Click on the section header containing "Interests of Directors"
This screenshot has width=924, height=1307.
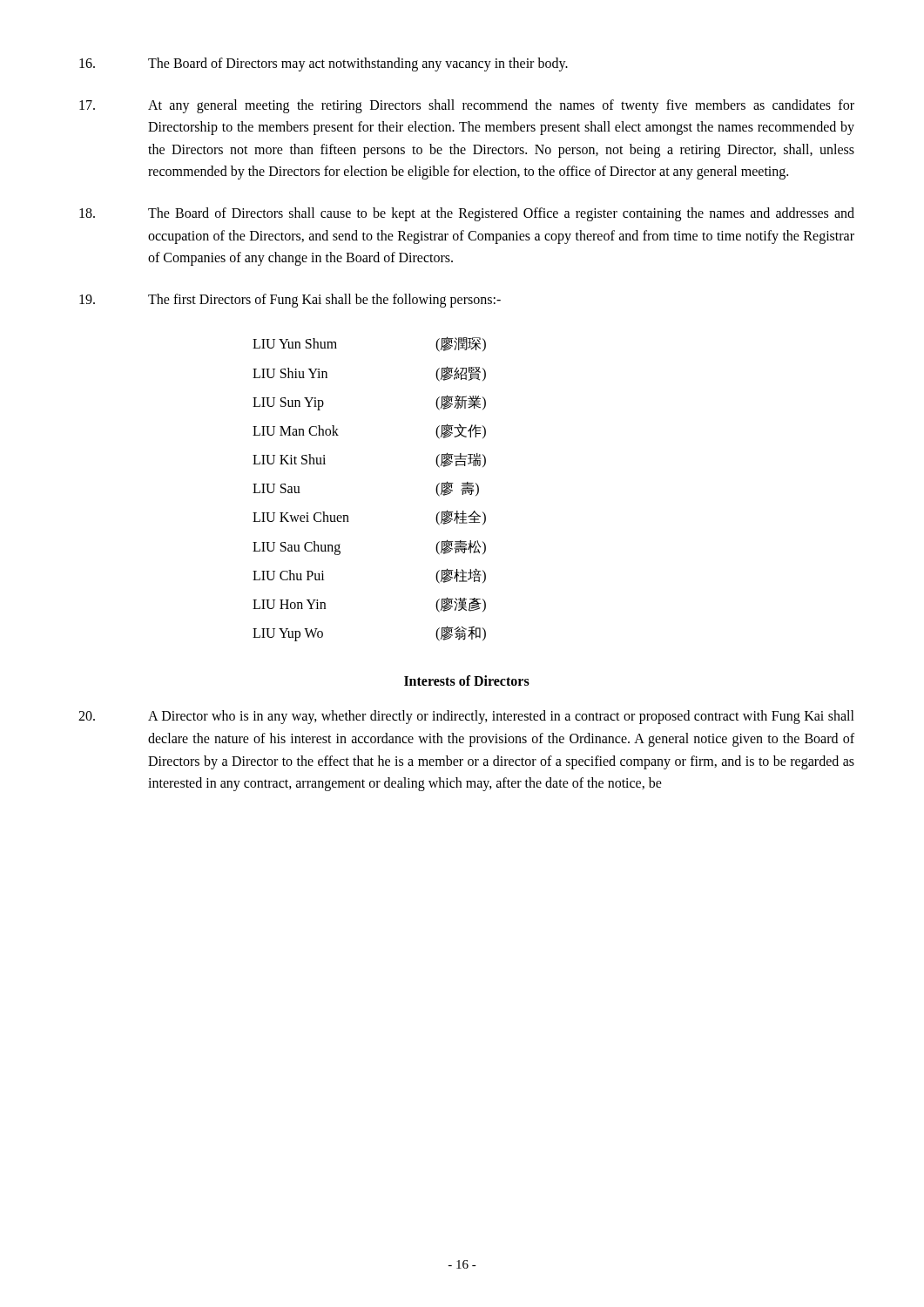pos(466,681)
